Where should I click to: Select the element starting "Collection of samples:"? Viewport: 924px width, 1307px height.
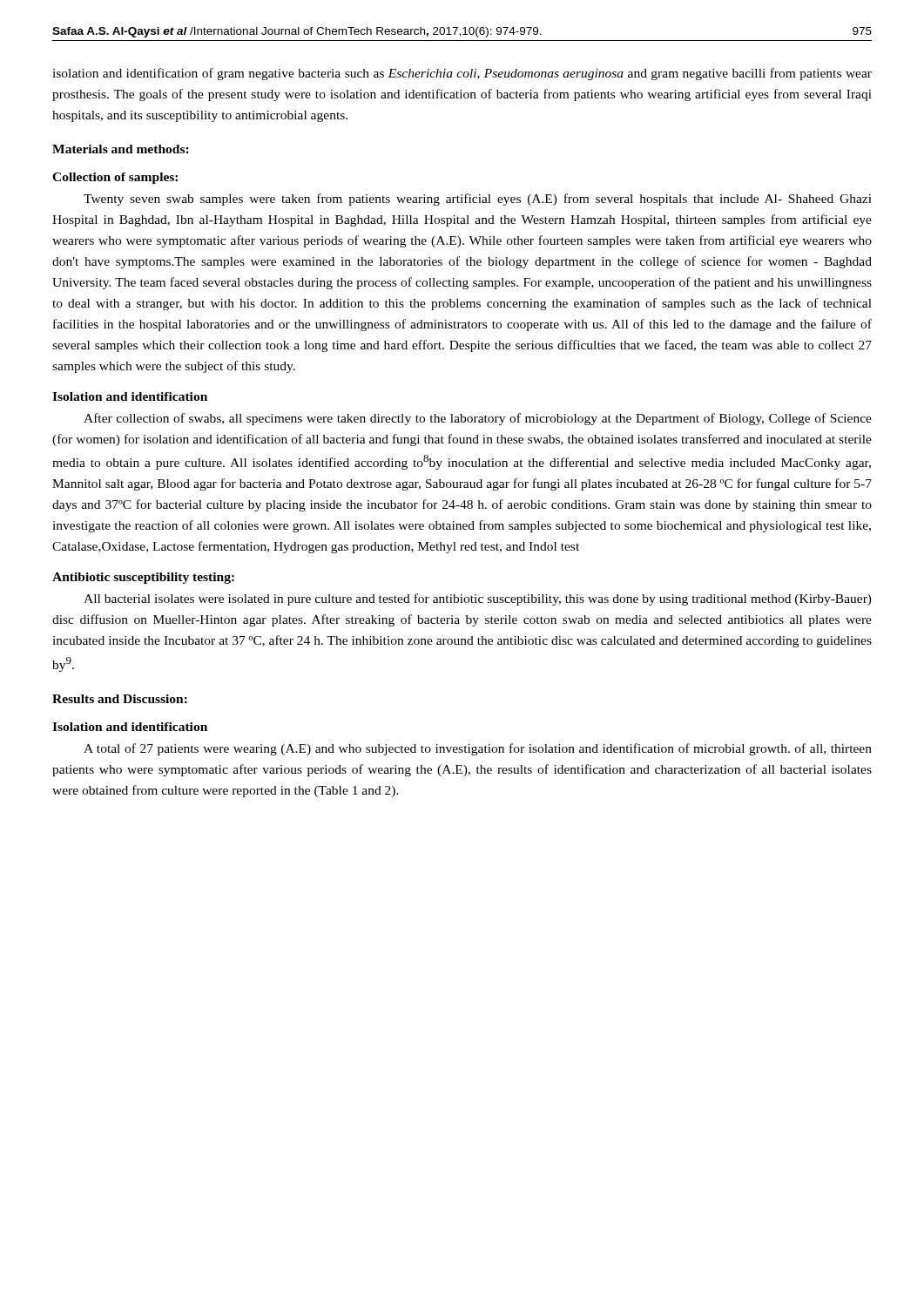(116, 177)
